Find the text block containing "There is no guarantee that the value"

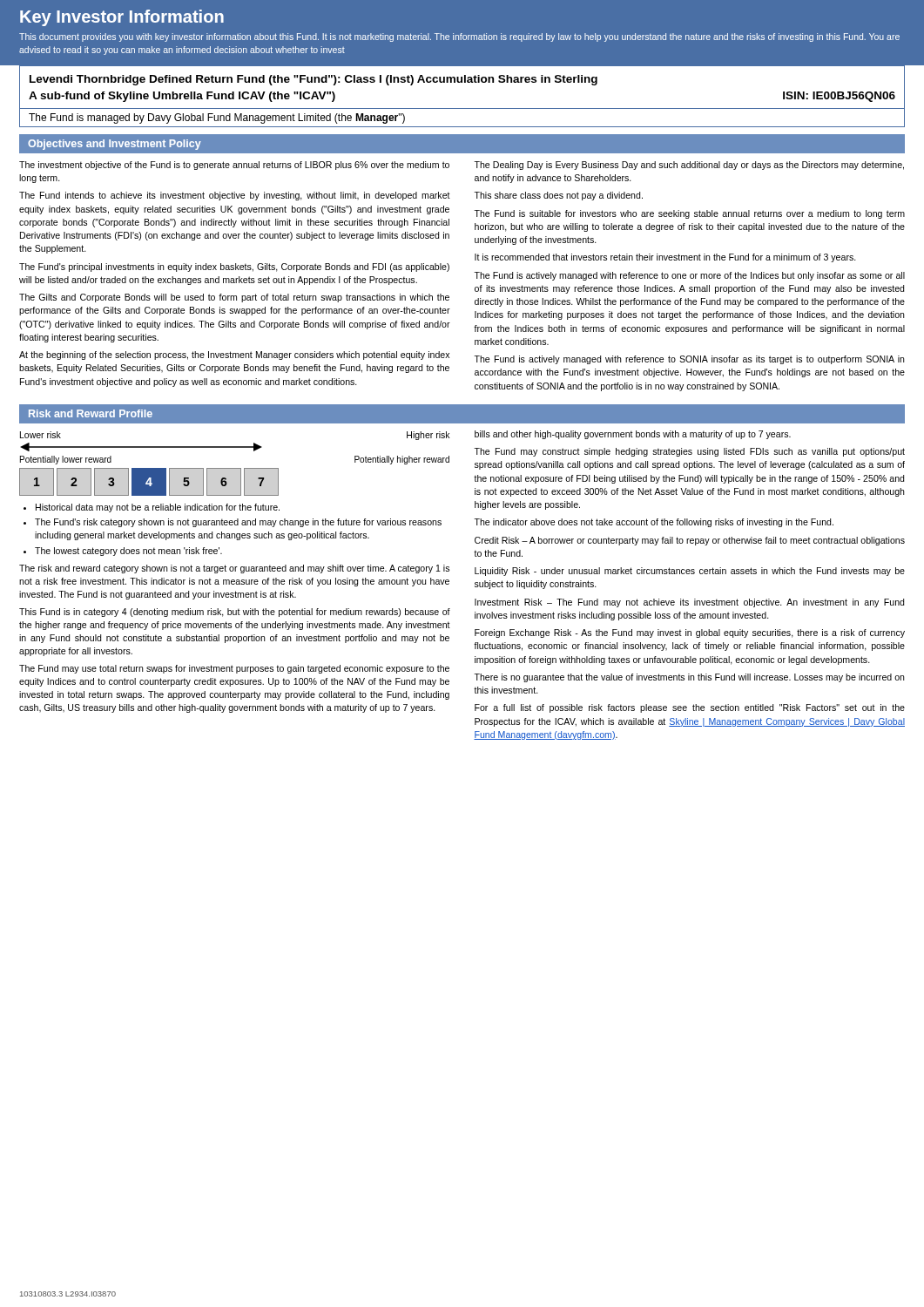(x=690, y=684)
